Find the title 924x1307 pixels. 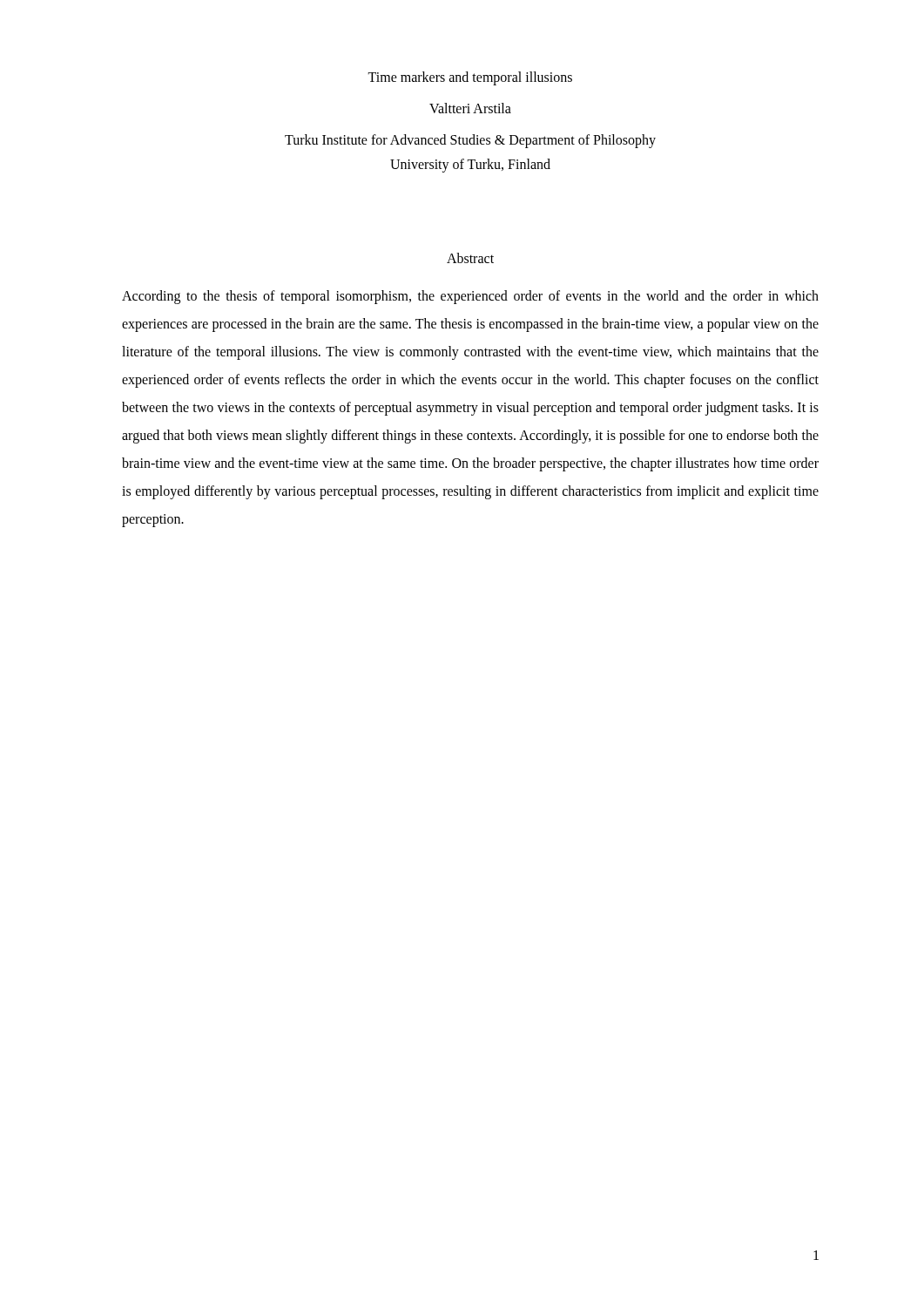coord(470,121)
